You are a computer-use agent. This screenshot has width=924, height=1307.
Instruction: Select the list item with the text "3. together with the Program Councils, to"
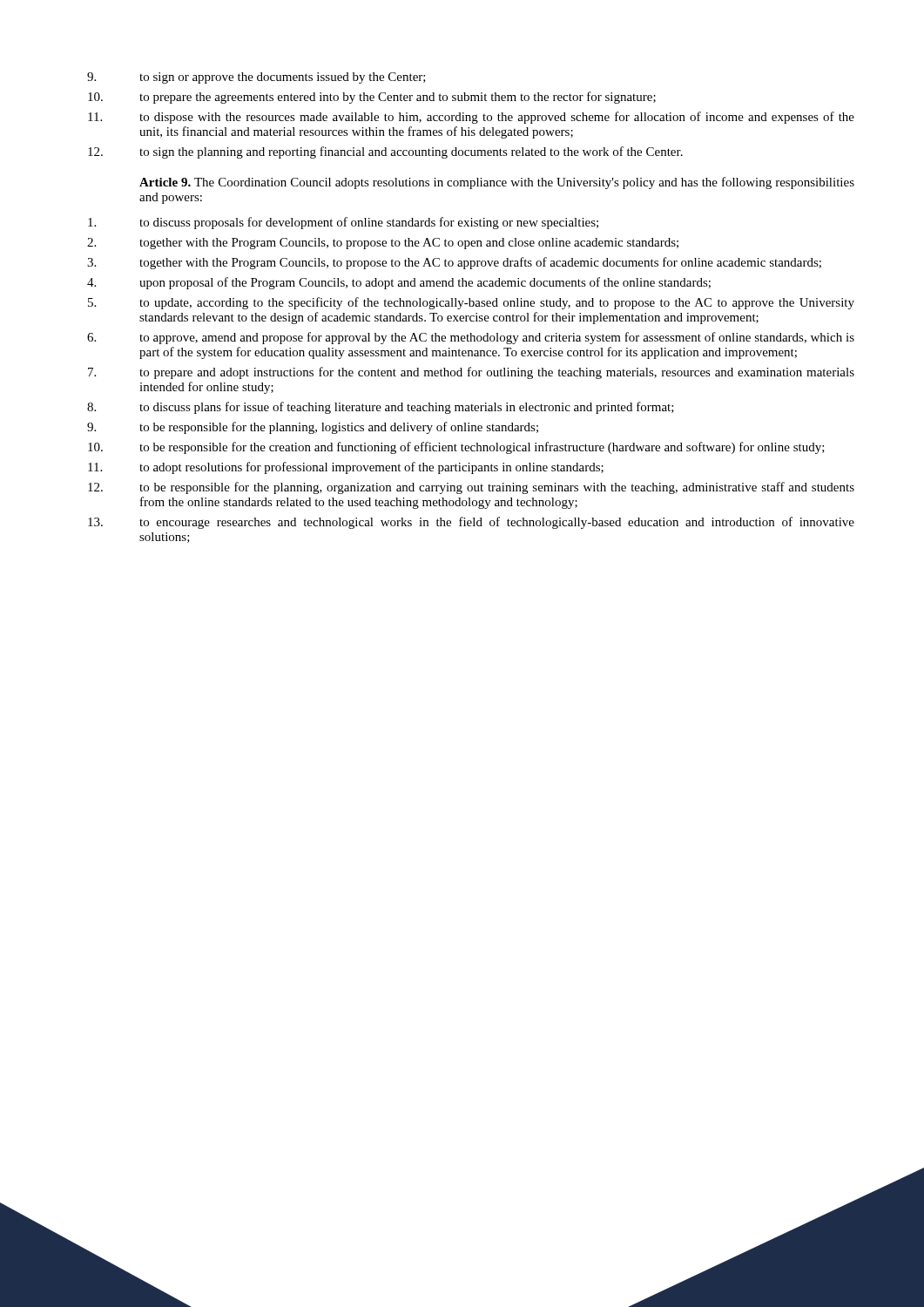tap(471, 263)
